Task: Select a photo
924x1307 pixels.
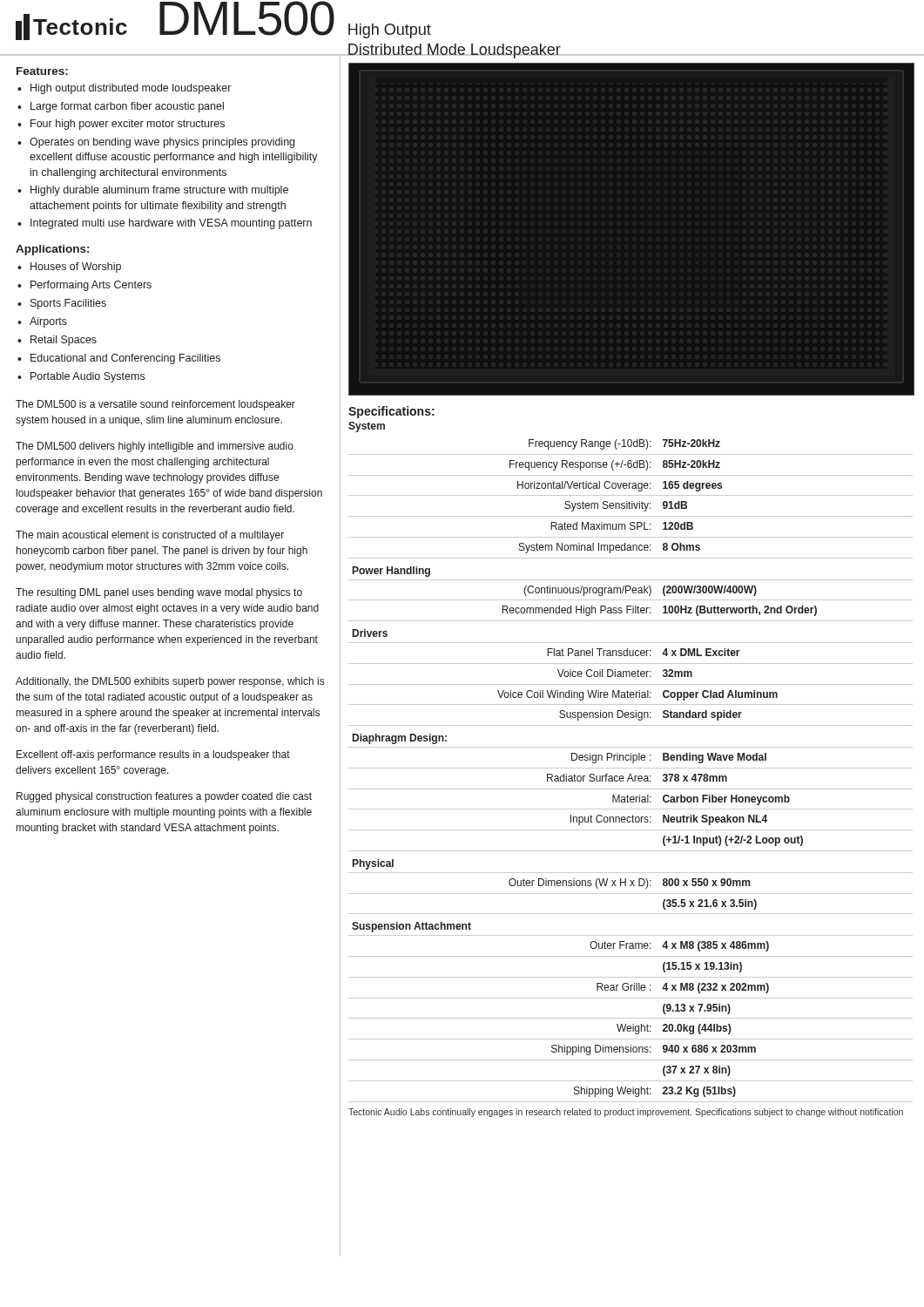Action: pyautogui.click(x=631, y=229)
